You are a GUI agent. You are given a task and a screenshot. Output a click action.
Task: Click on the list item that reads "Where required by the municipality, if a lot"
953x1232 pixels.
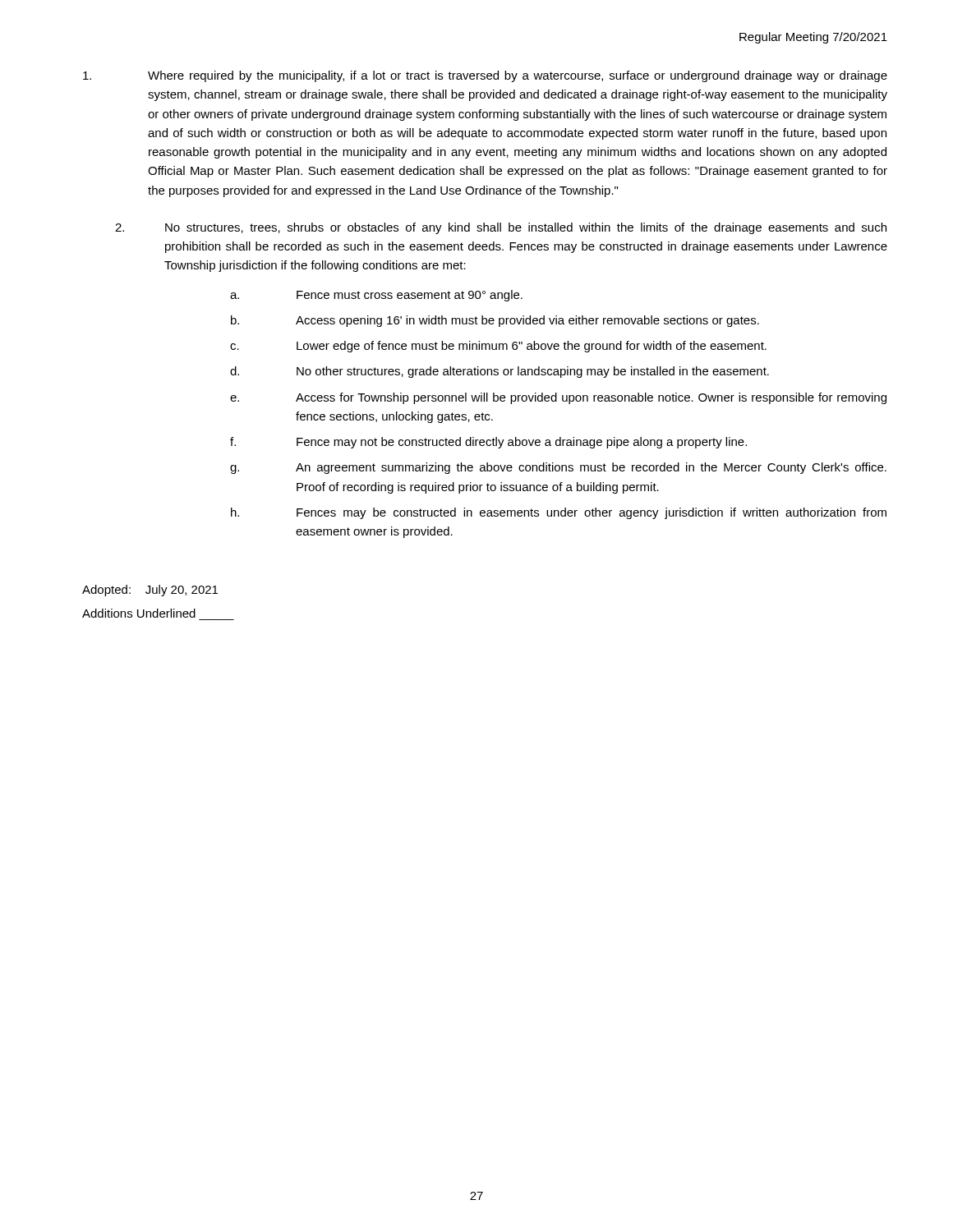point(485,133)
